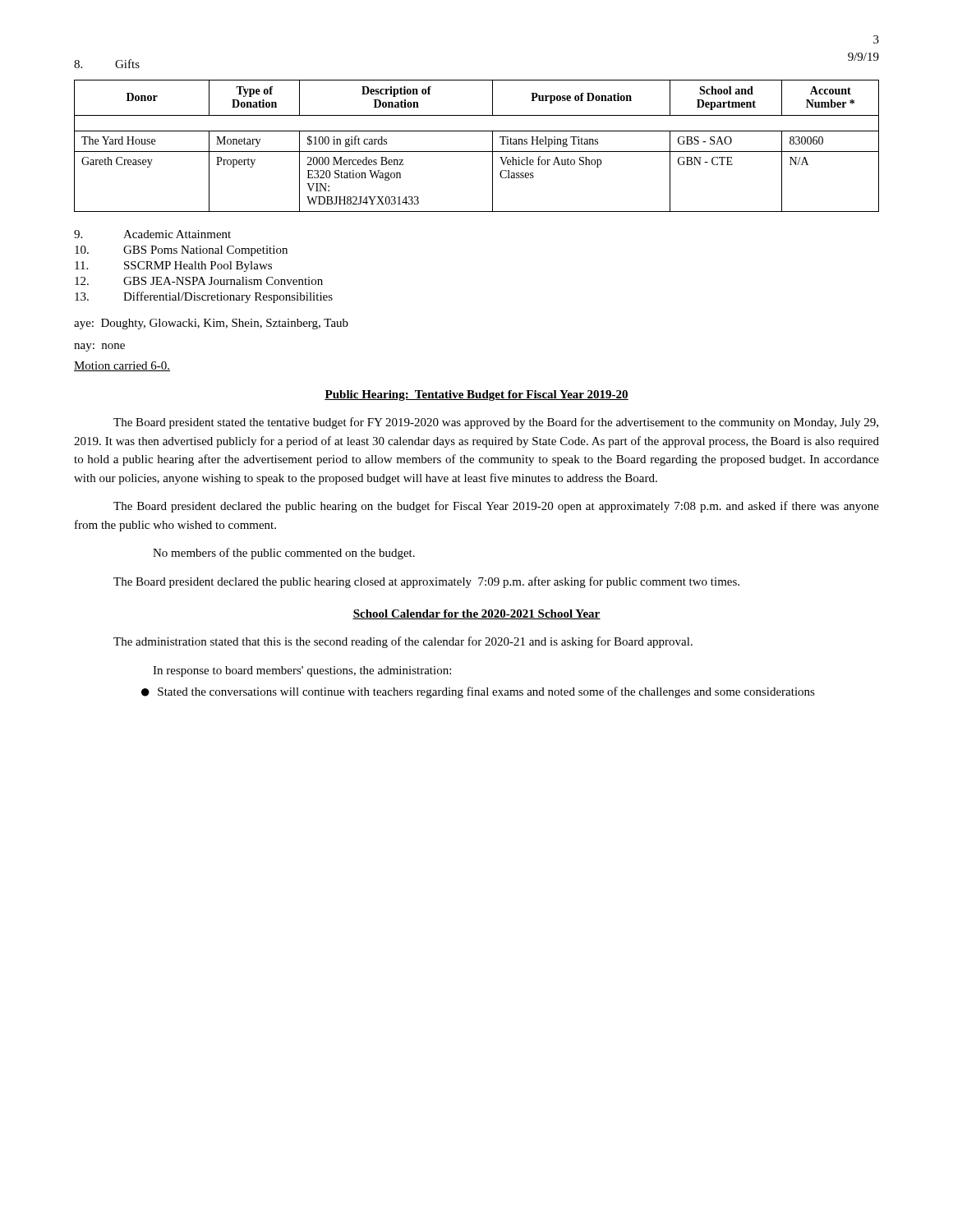Click on the text block starting "The Board president stated"

(x=476, y=450)
